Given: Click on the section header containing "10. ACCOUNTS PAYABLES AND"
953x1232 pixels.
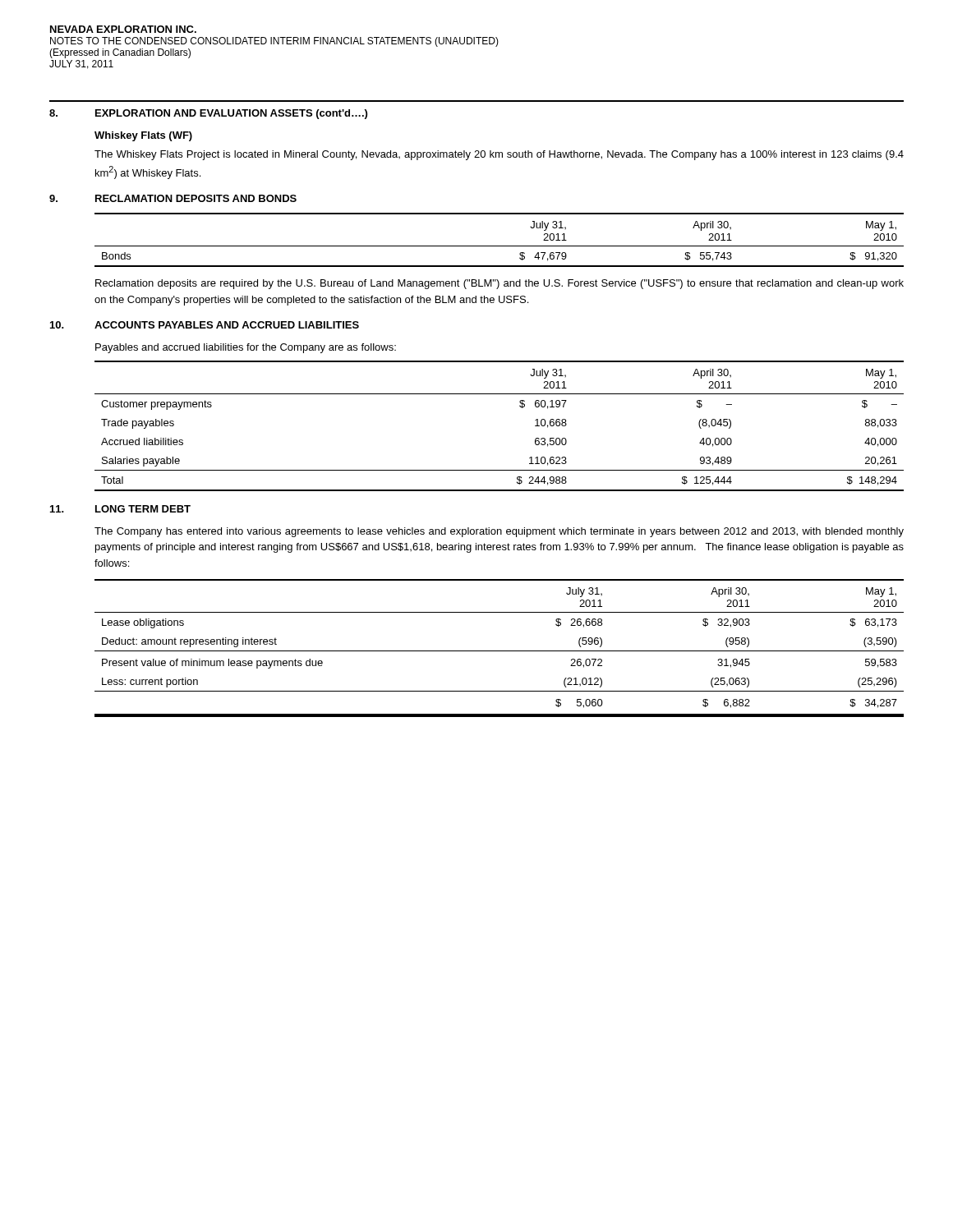Looking at the screenshot, I should click(204, 325).
